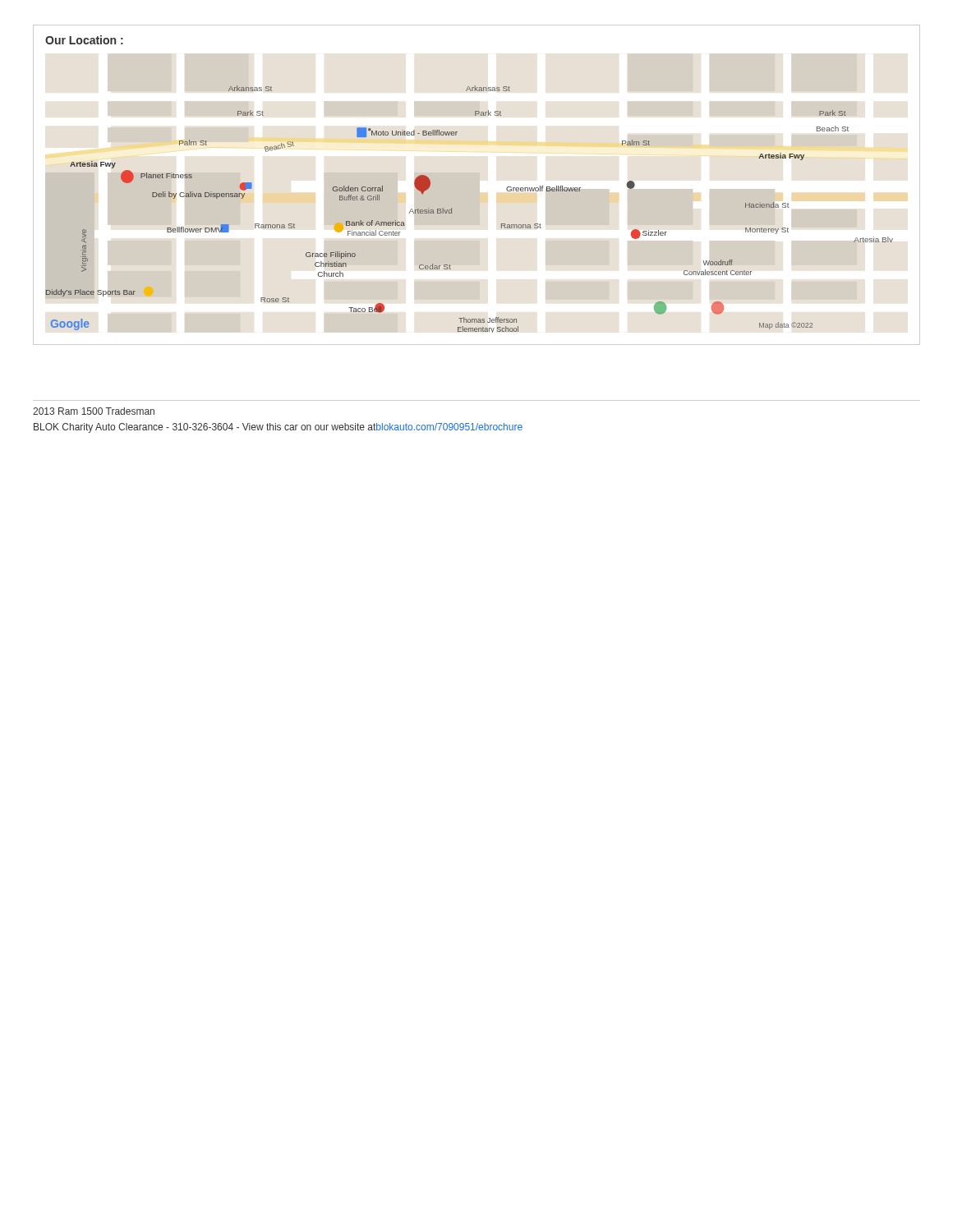
Task: Locate the section header that opens with "Our Location : Arkansas St"
Action: tap(476, 179)
